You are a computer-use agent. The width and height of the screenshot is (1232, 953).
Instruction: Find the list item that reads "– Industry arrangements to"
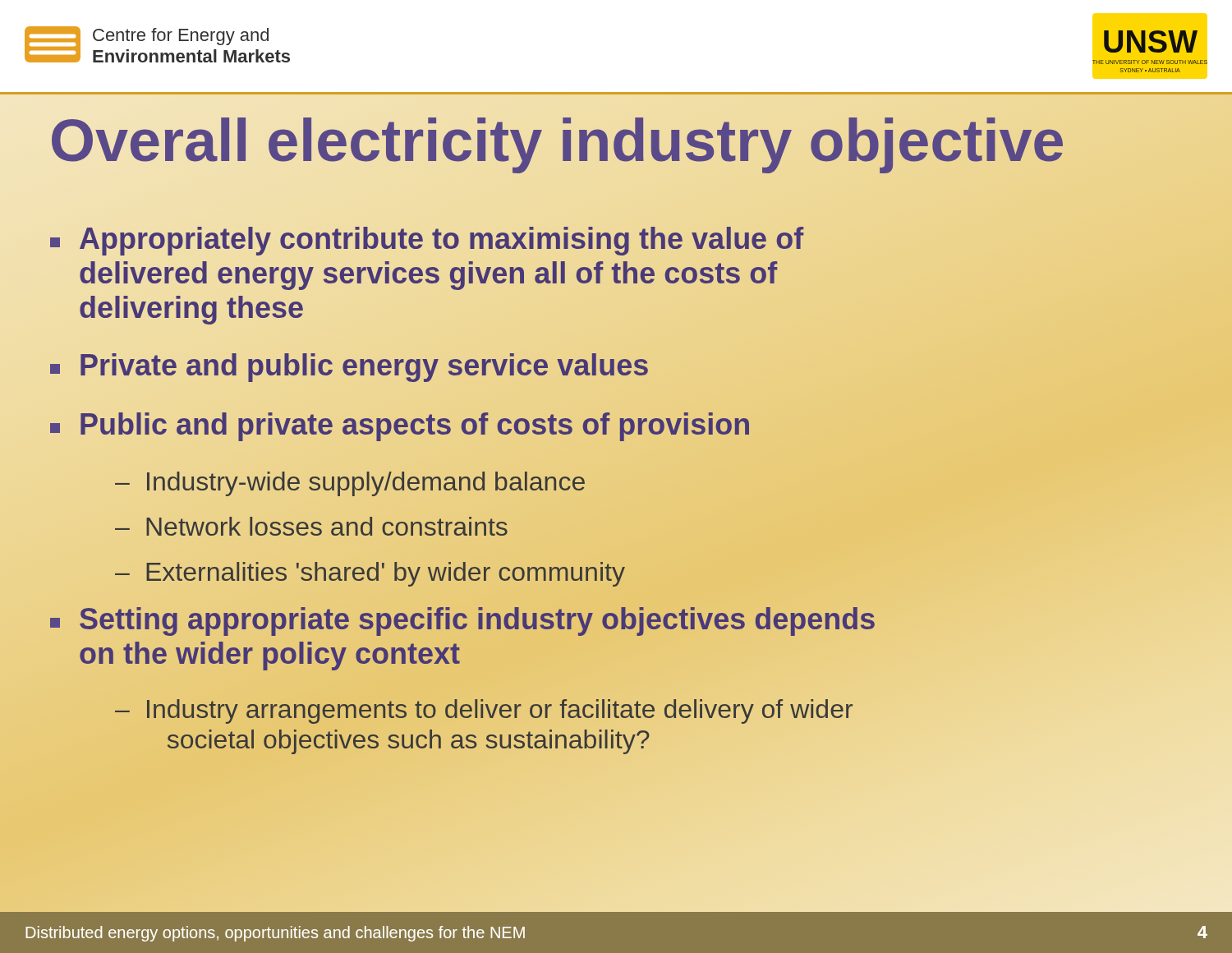tap(649, 725)
